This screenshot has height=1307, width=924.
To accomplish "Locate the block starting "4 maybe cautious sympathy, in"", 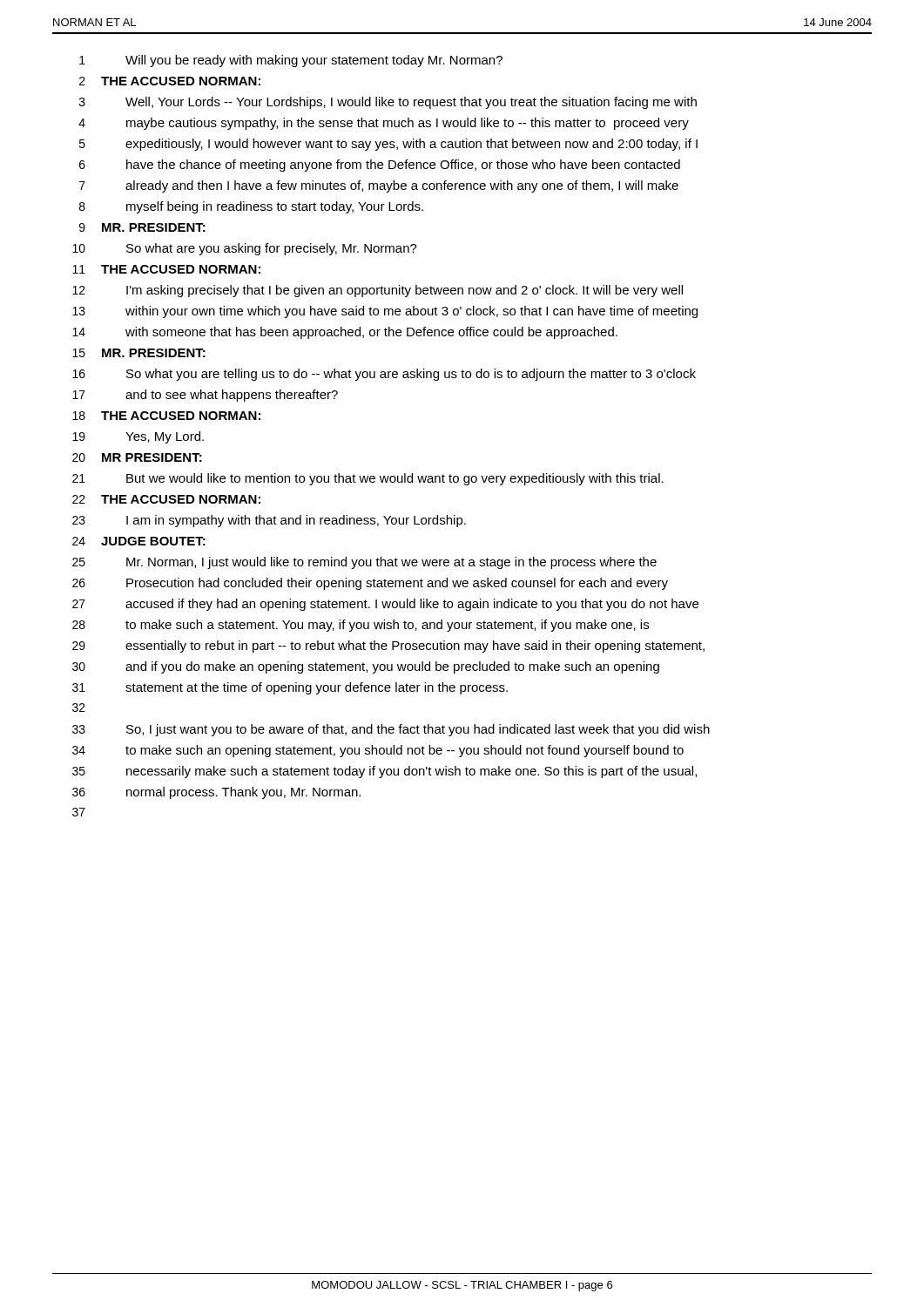I will (x=462, y=123).
